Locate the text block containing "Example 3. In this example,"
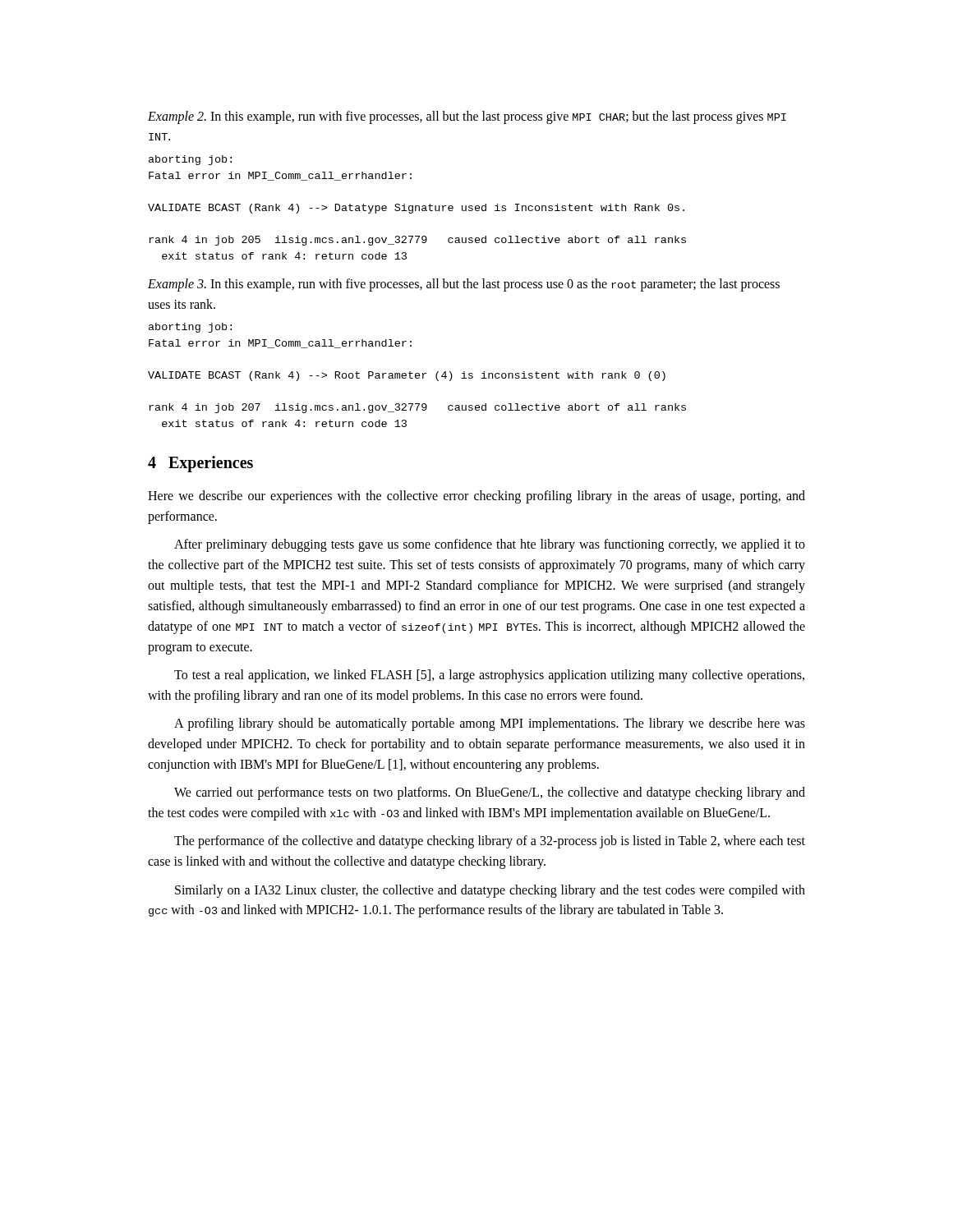The image size is (953, 1232). tap(476, 294)
